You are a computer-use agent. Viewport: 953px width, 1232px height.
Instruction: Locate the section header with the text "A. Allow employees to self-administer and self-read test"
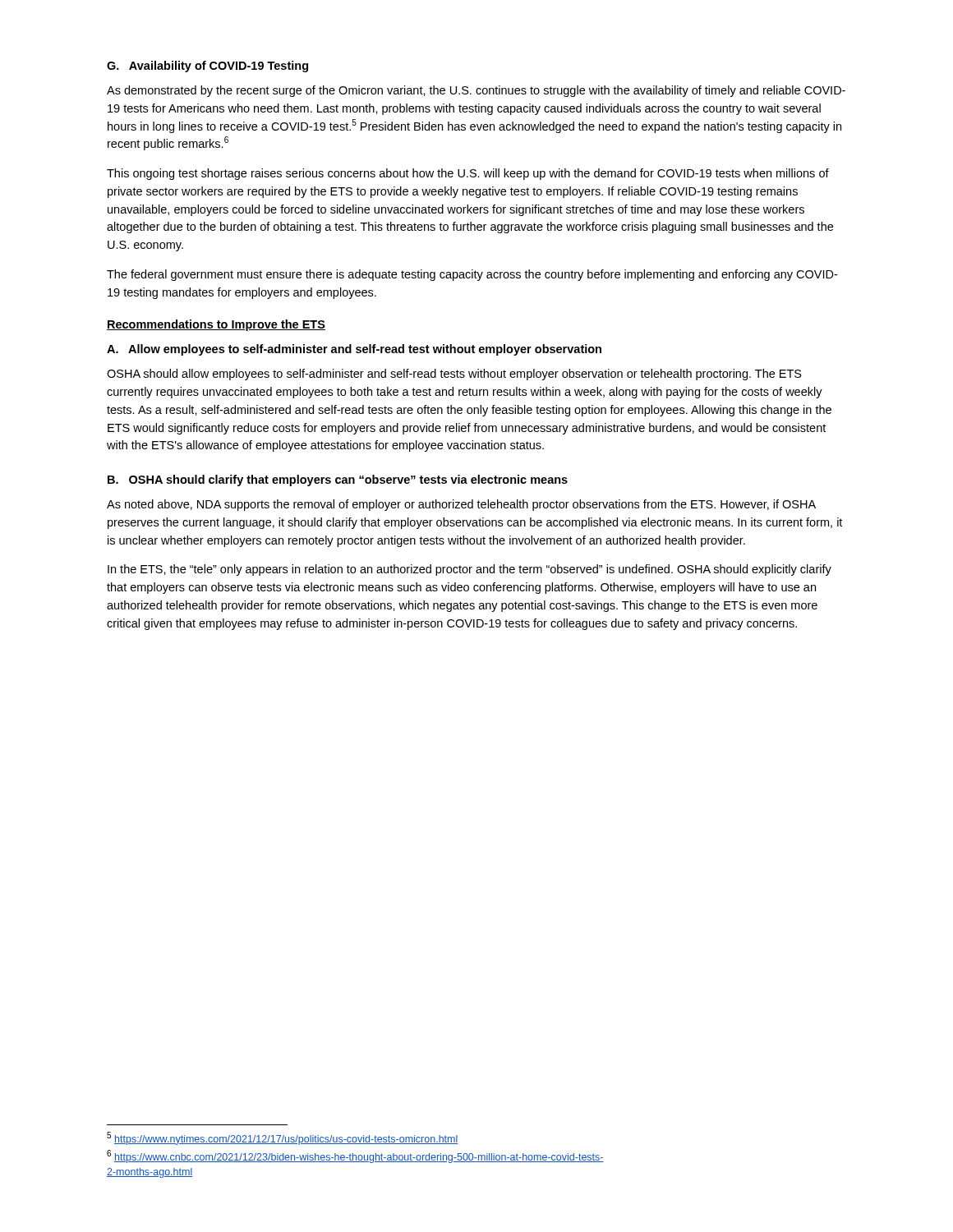(x=355, y=349)
